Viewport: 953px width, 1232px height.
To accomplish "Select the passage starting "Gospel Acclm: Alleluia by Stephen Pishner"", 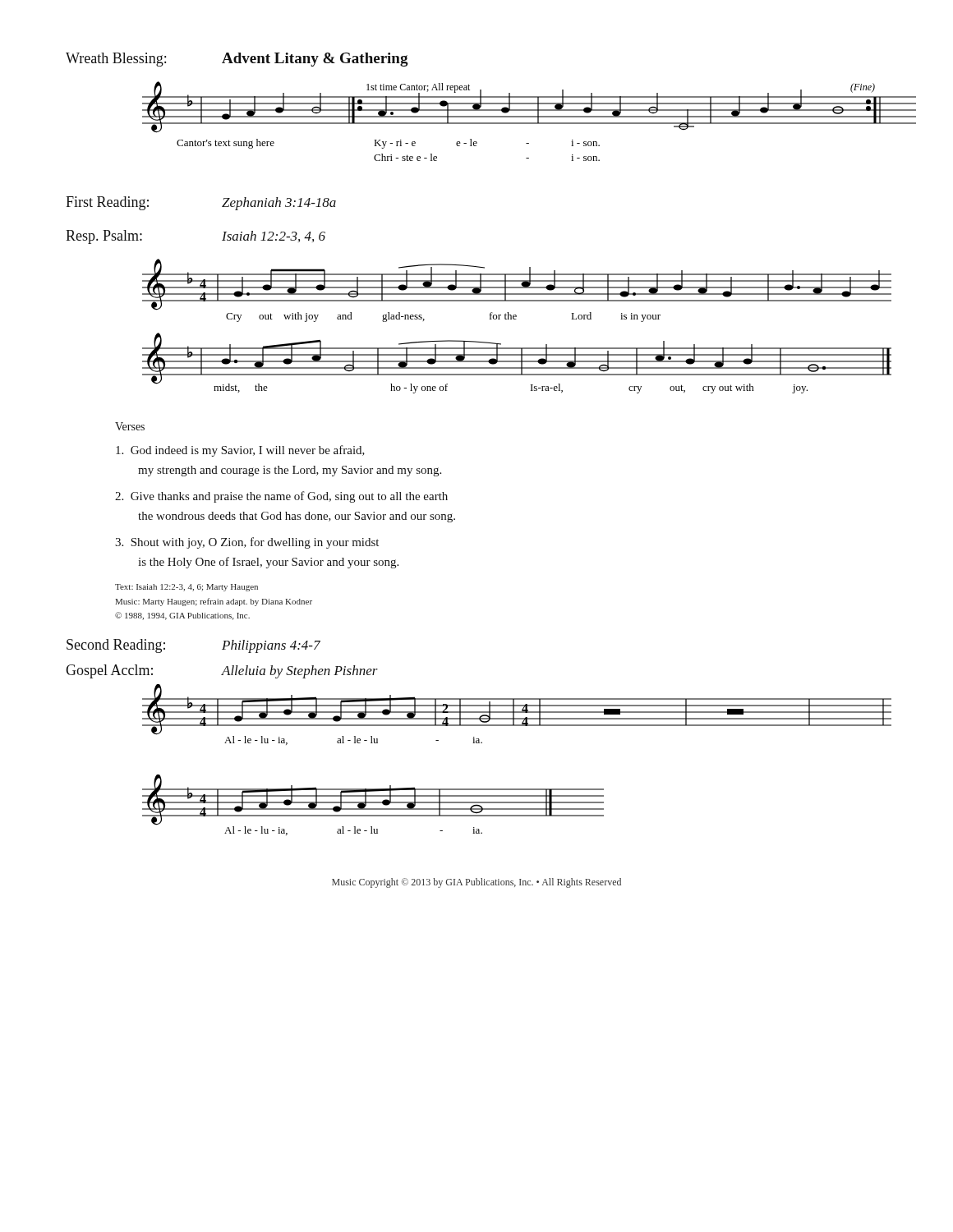I will 222,670.
